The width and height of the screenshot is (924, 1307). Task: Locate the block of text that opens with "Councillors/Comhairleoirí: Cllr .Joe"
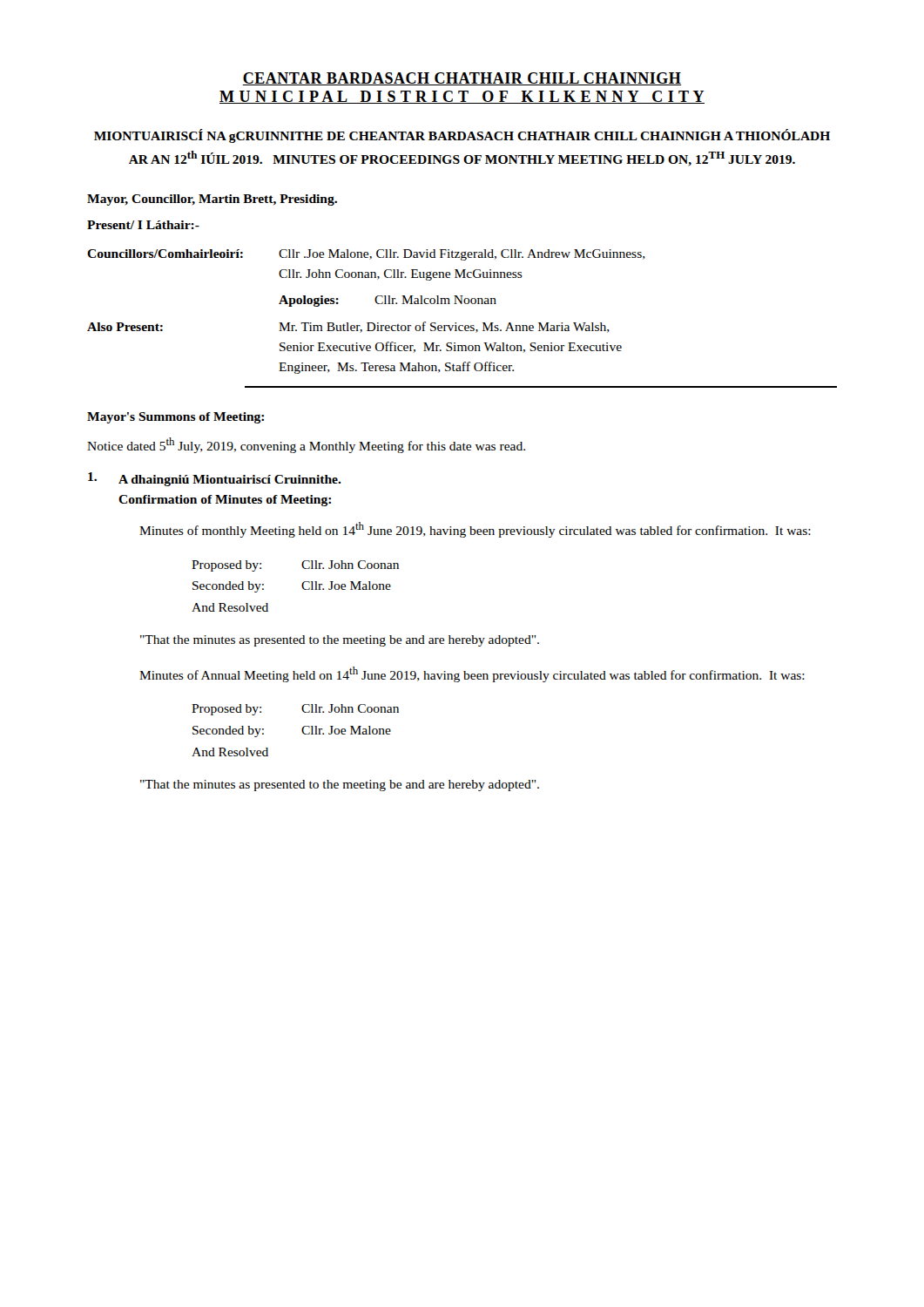[462, 310]
